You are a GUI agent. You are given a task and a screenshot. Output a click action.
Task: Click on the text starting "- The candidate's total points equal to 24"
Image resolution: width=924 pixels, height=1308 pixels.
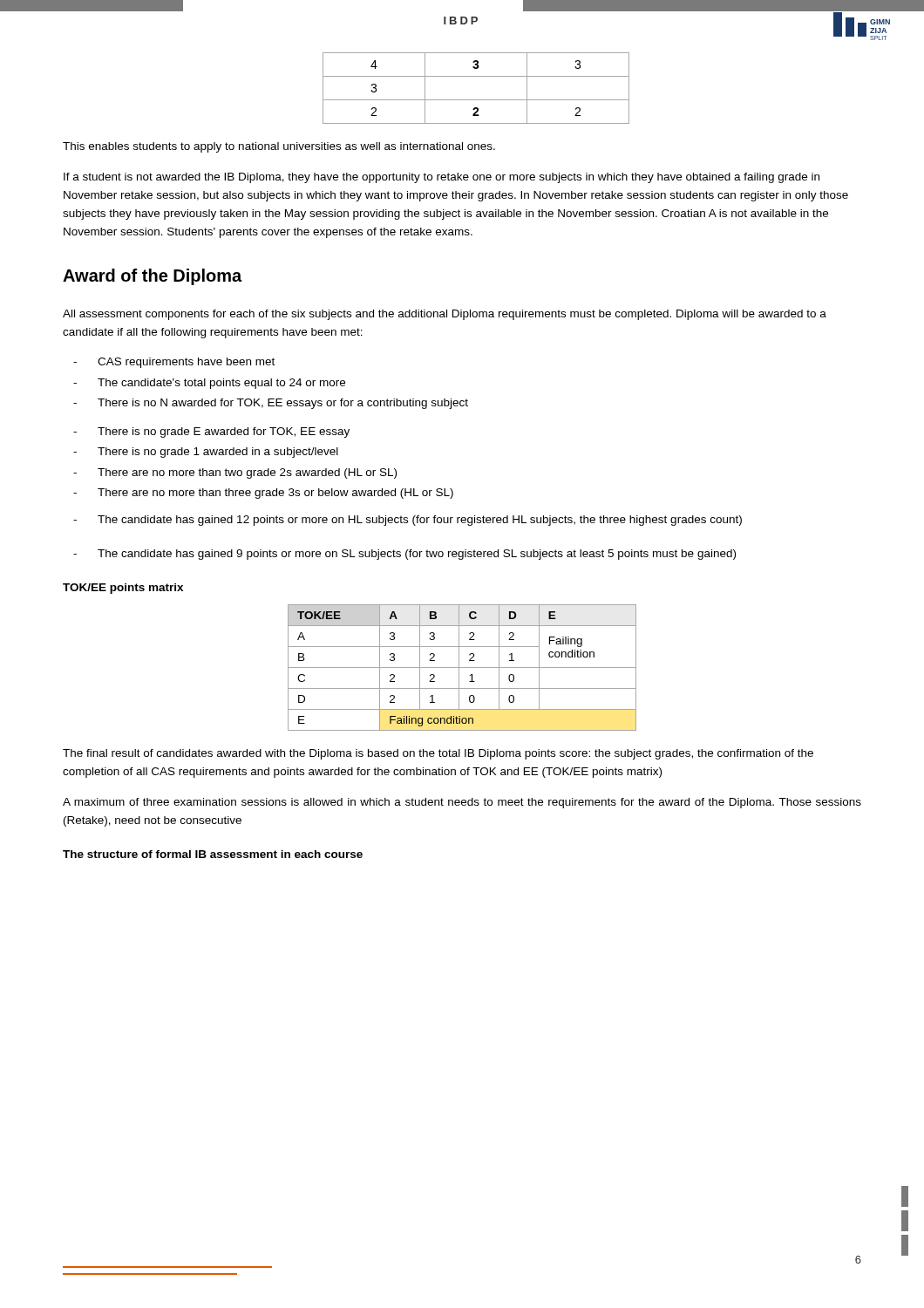[x=209, y=384]
